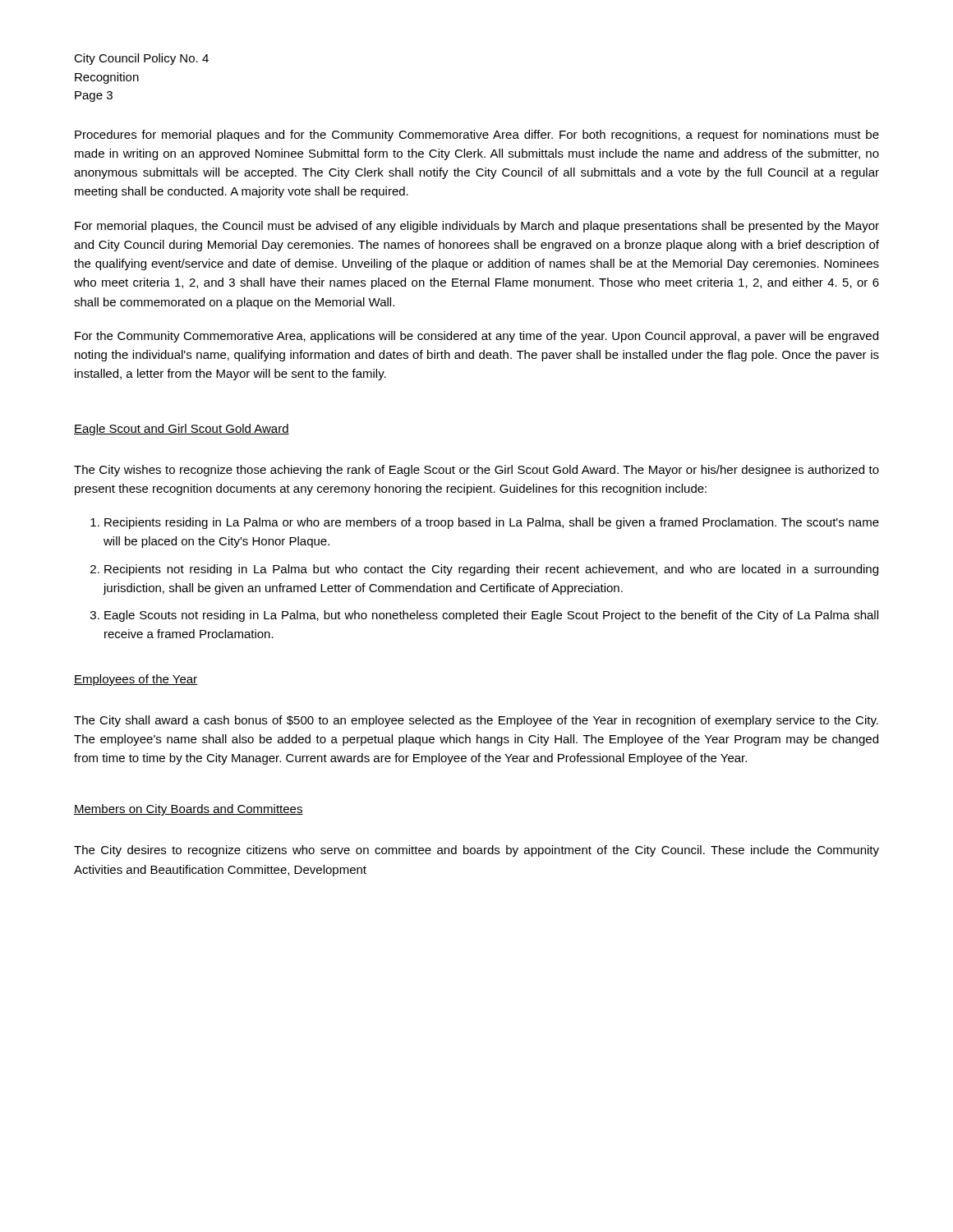Locate the element starting "The City wishes"
This screenshot has height=1232, width=953.
[476, 479]
